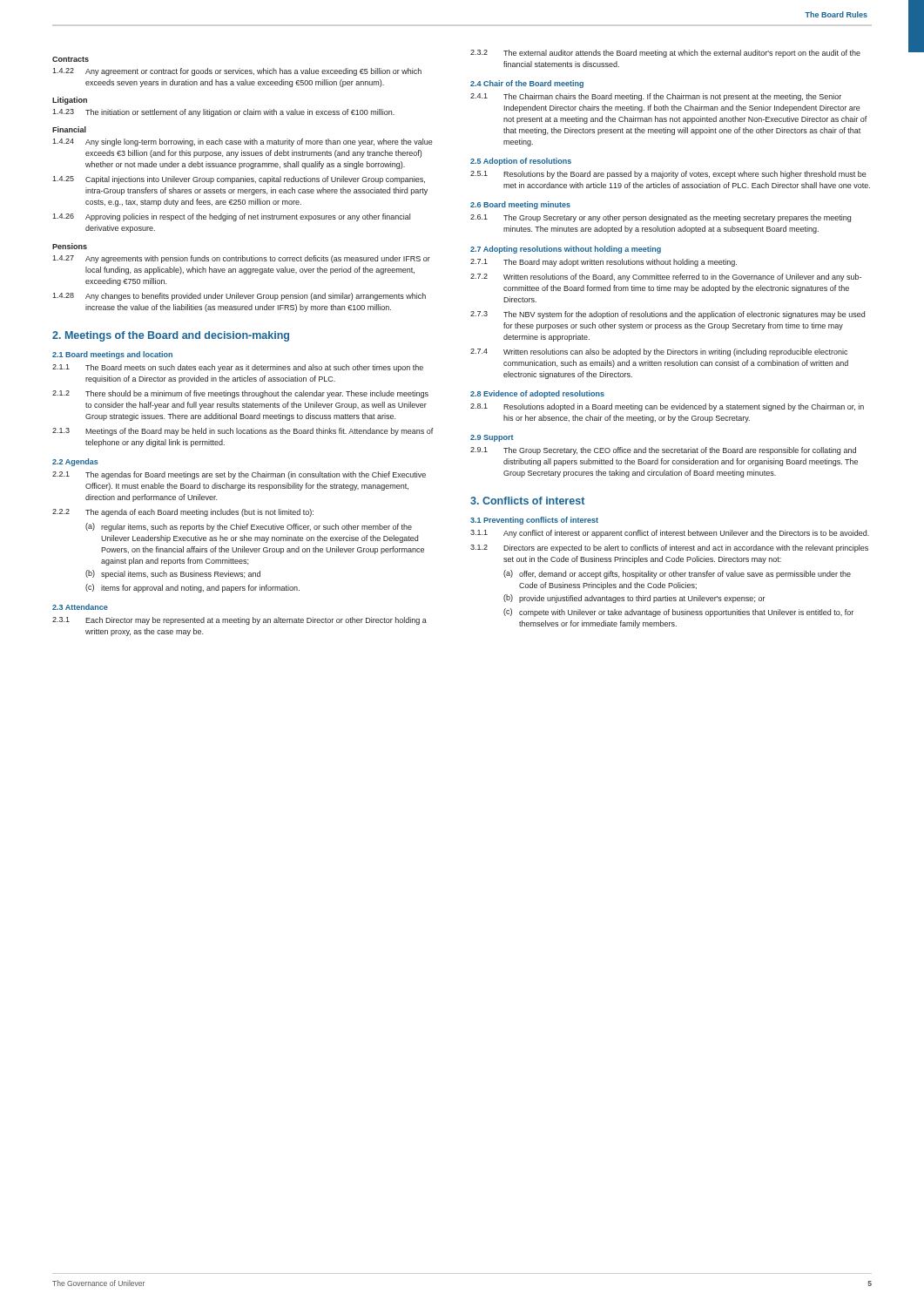Find the block on this page that starts "2.7.4 Written resolutions can also be"

coord(671,364)
